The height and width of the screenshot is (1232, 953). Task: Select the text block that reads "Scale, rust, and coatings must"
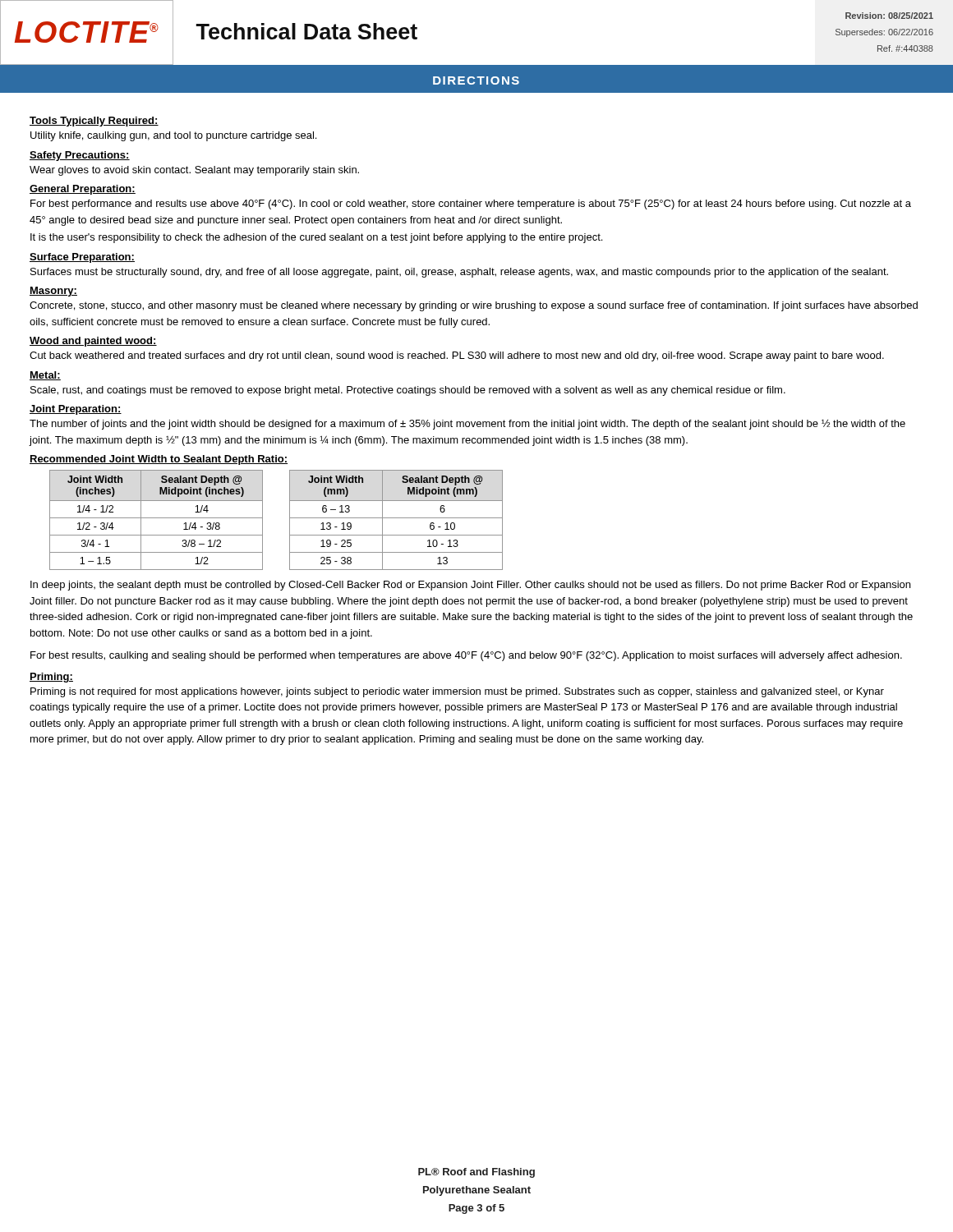coord(408,390)
